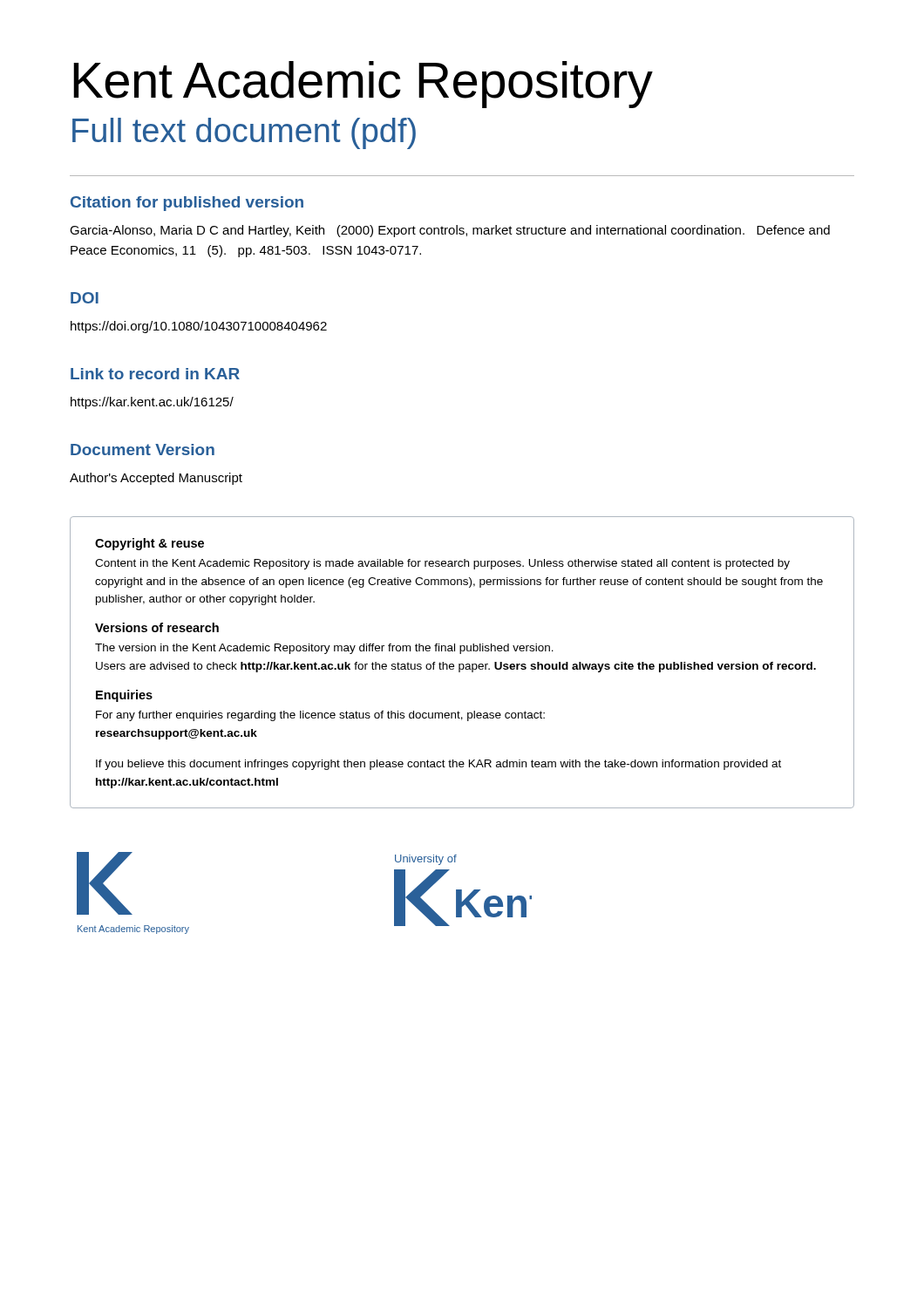
Task: Select the section header containing "Link to record in KAR"
Action: click(155, 374)
